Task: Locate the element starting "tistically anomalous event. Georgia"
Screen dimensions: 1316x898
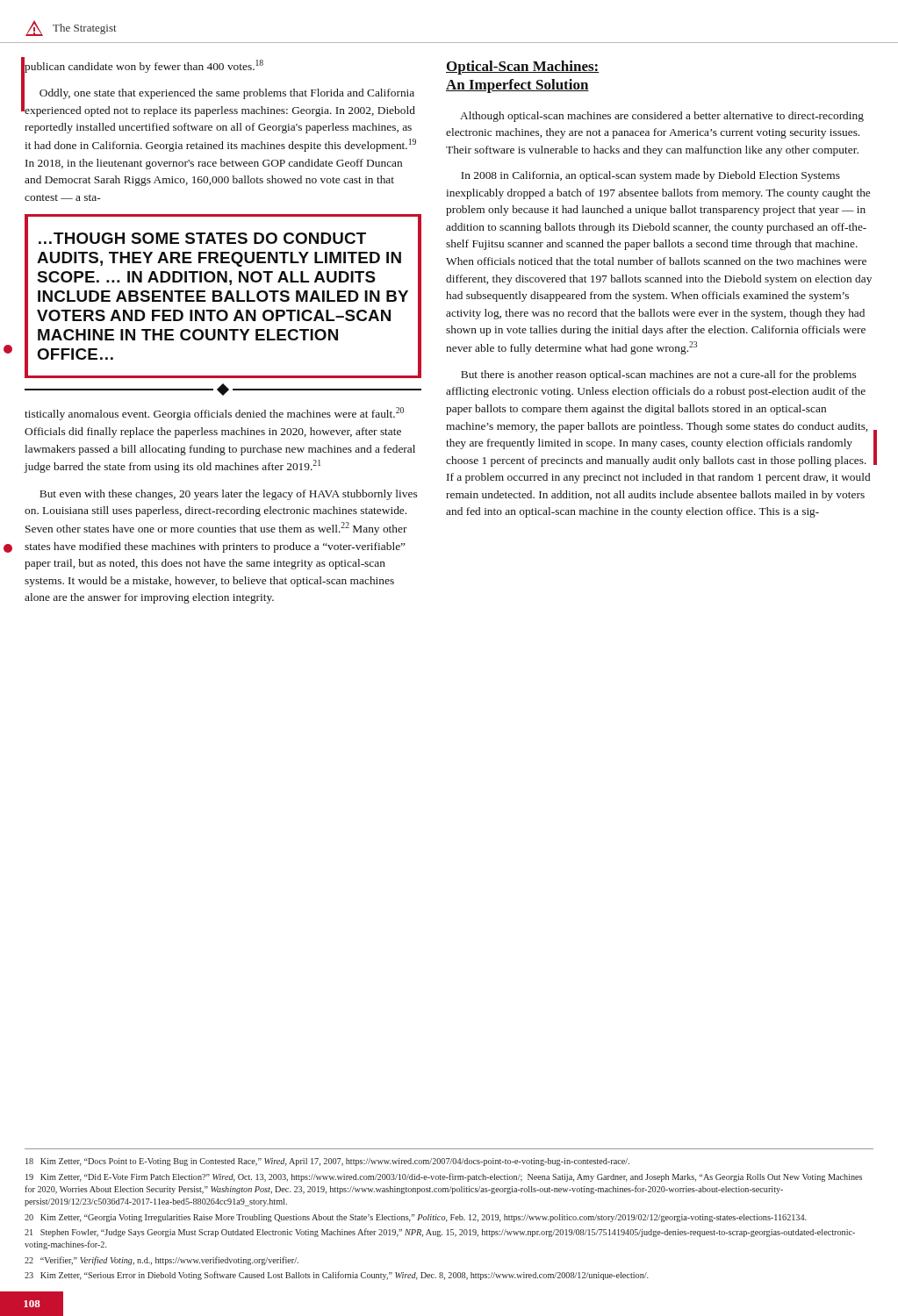Action: coord(220,440)
